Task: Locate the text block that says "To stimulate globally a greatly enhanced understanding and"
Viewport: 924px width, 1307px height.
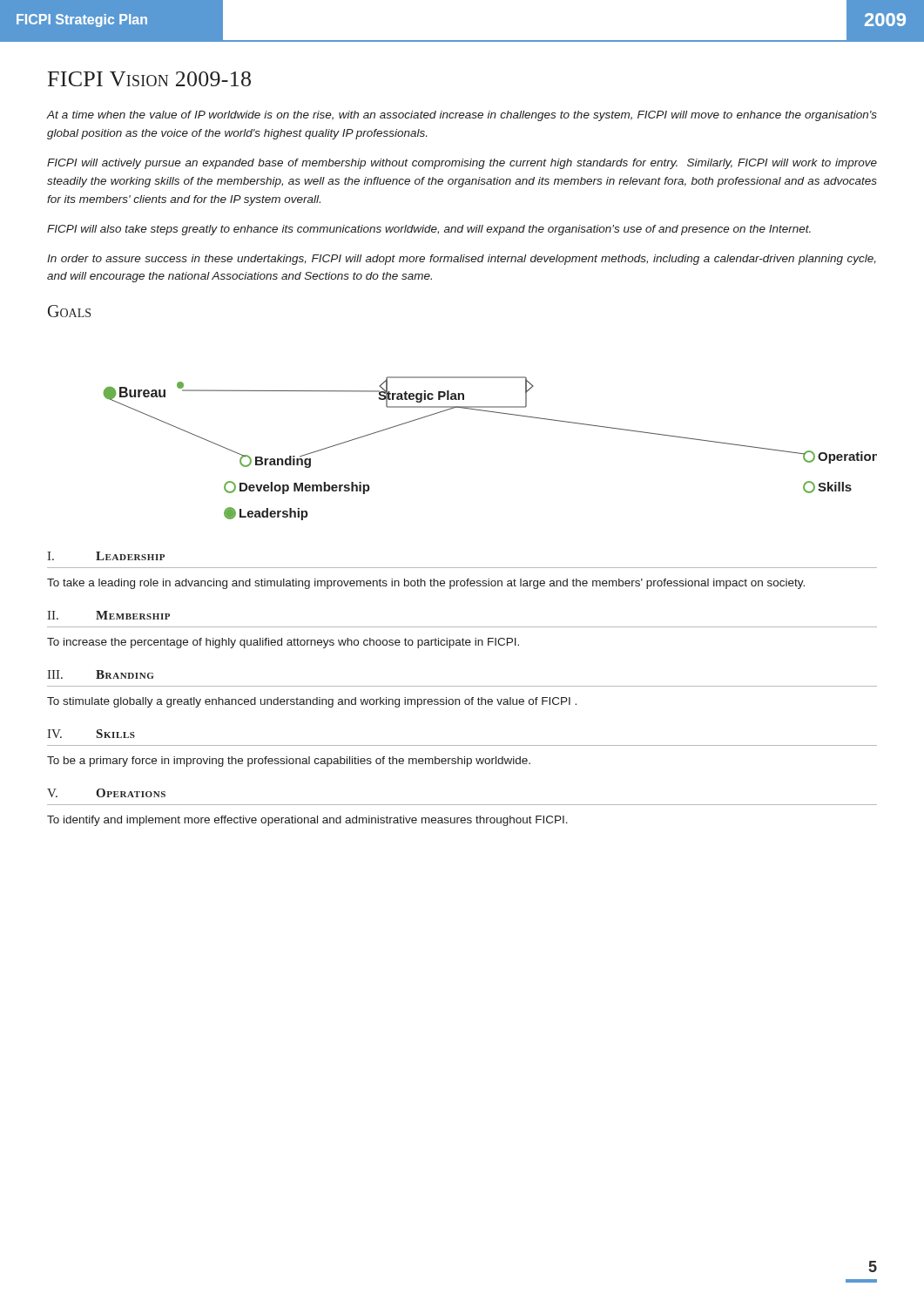Action: coord(312,701)
